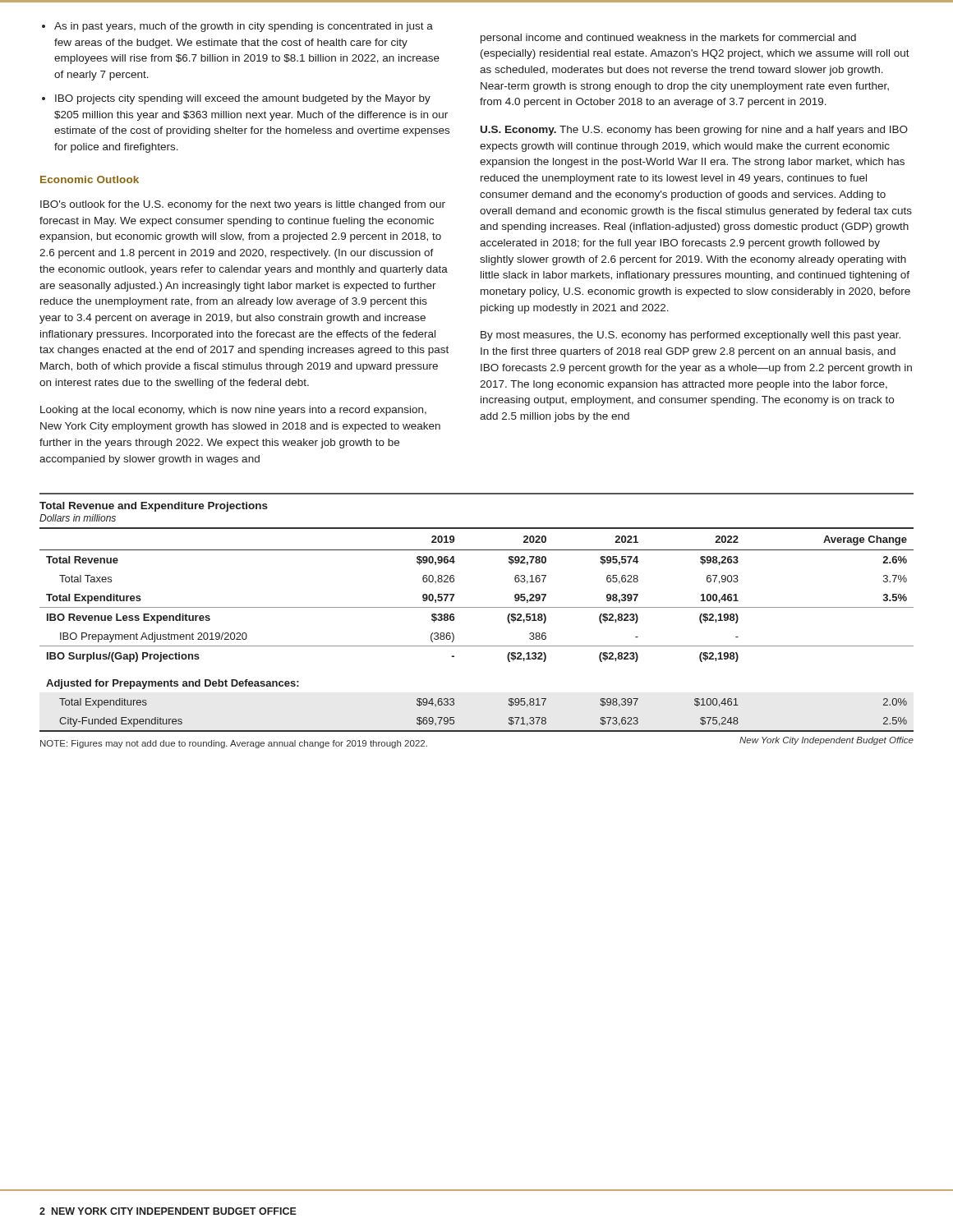Navigate to the block starting "IBO's outlook for the"

245,293
